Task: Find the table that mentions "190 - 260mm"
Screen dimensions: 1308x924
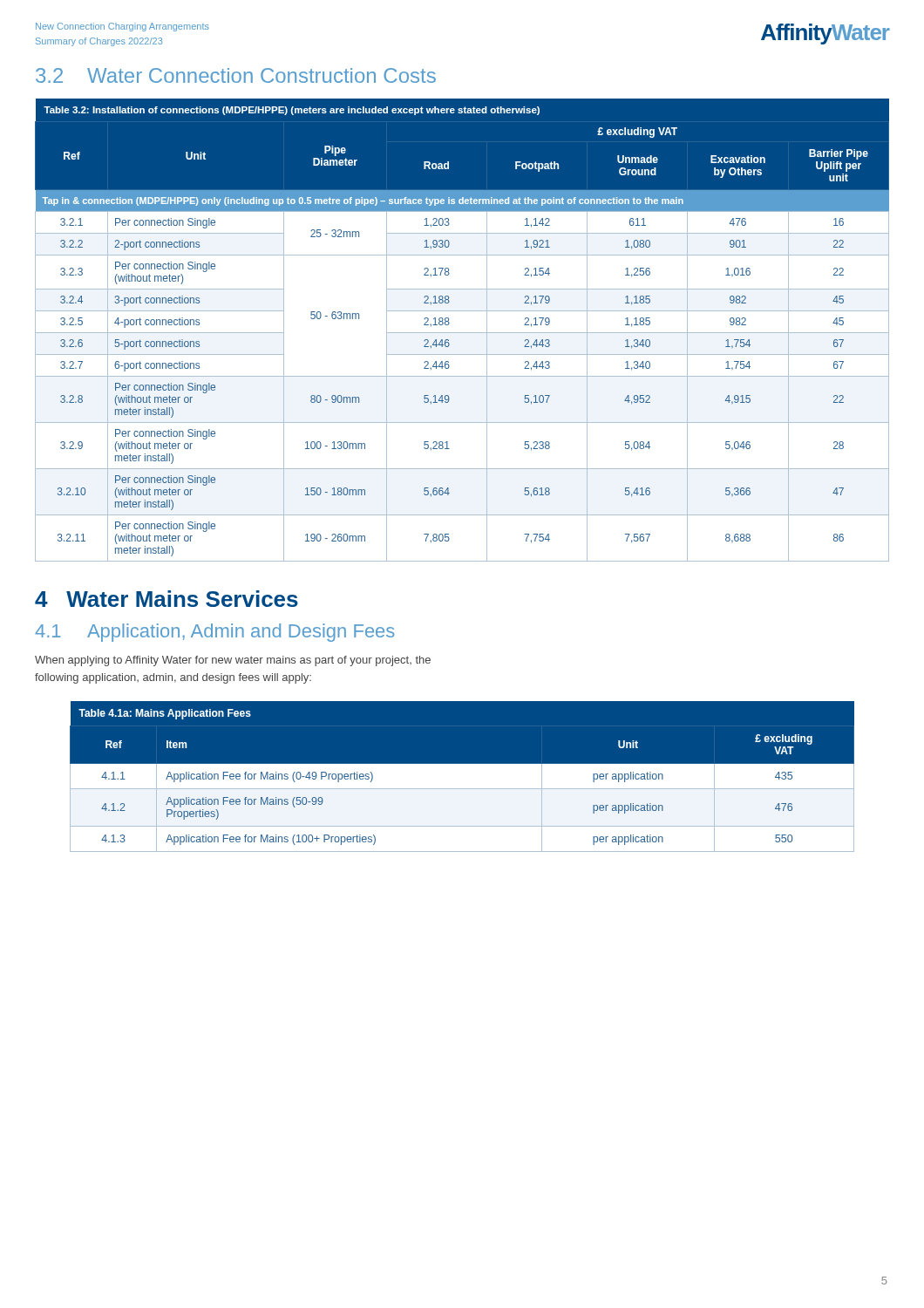Action: [462, 330]
